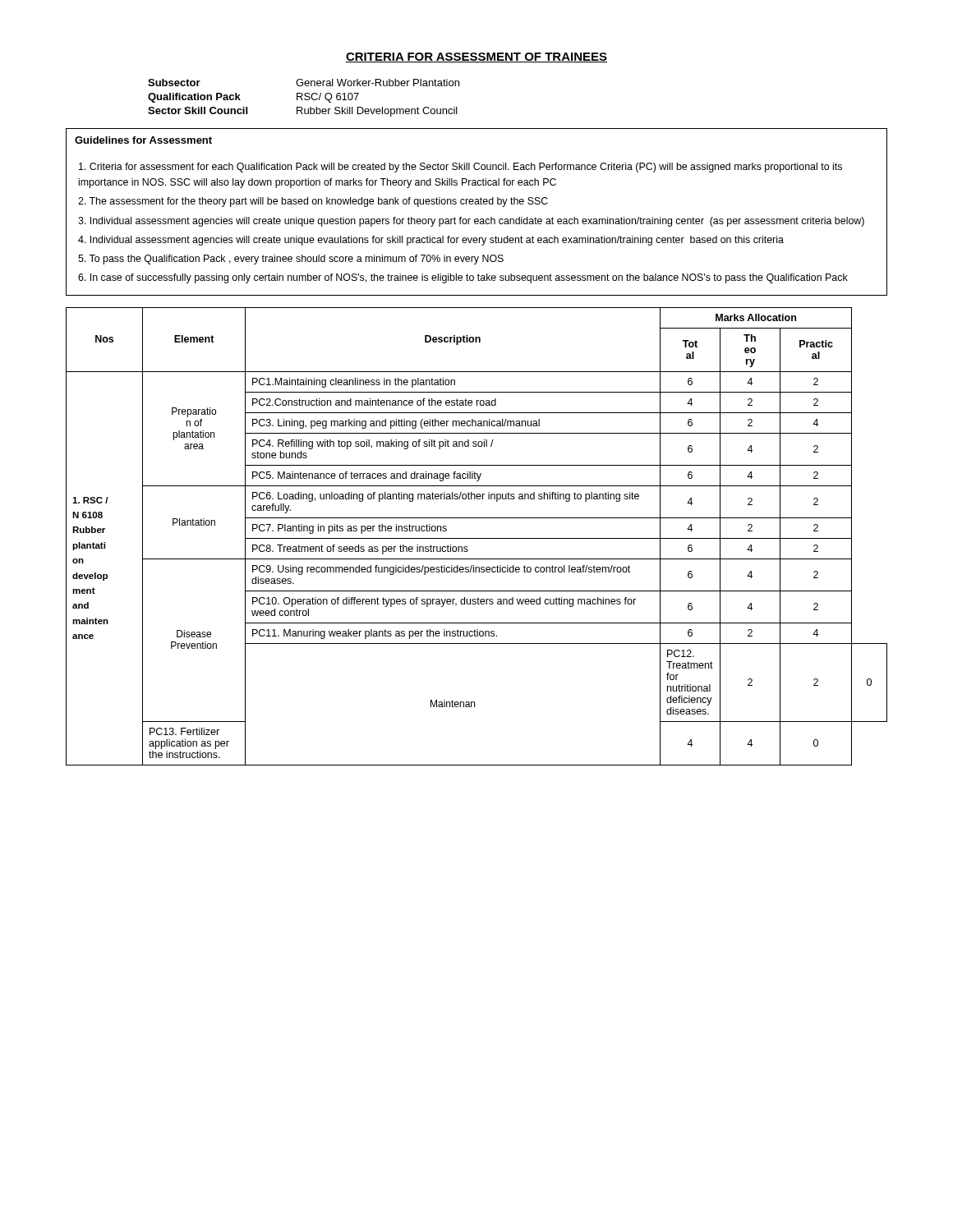Click on the table containing "Disease Prevention"

[x=476, y=536]
